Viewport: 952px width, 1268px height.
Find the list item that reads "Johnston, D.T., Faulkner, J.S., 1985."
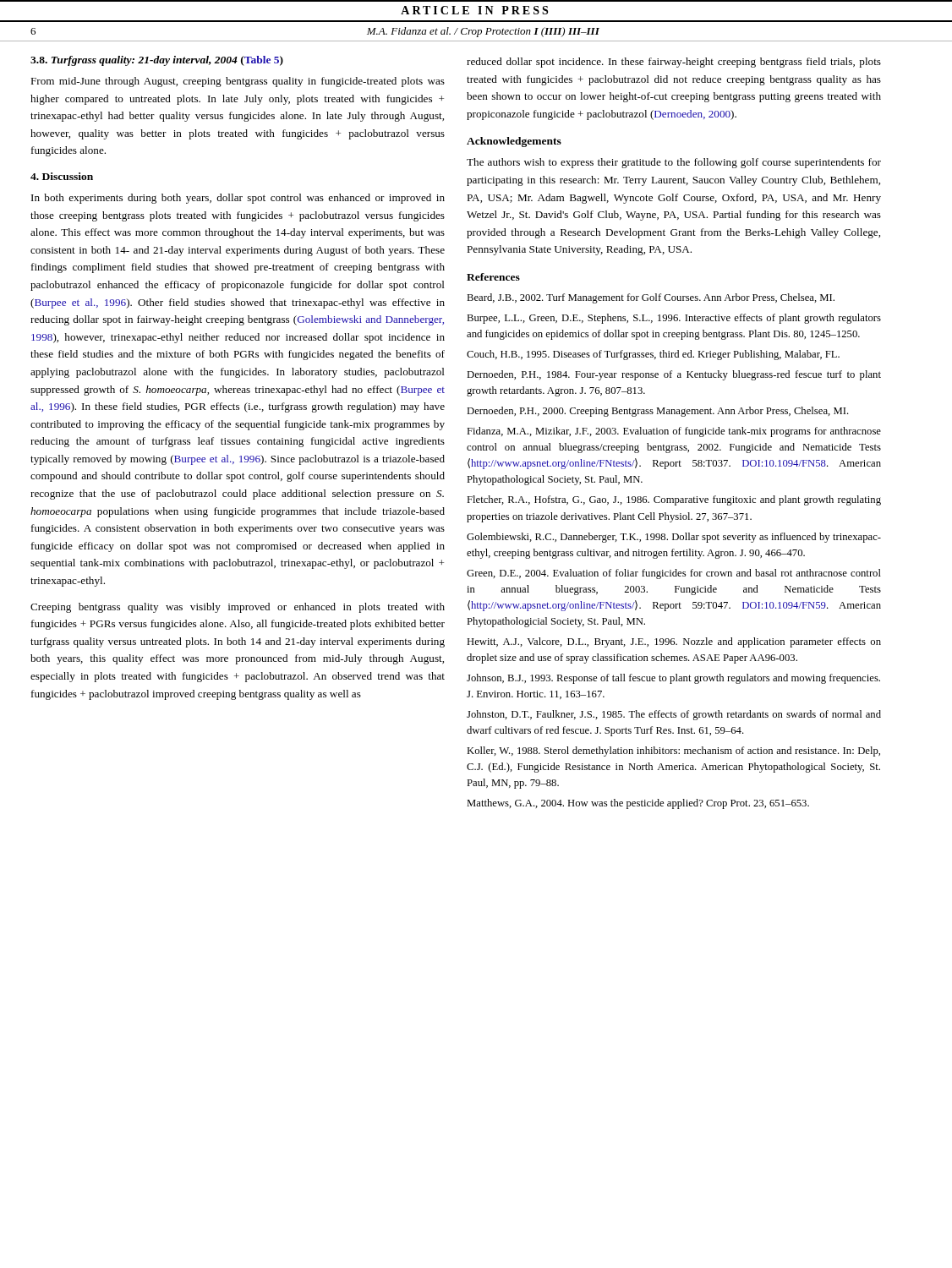[674, 722]
